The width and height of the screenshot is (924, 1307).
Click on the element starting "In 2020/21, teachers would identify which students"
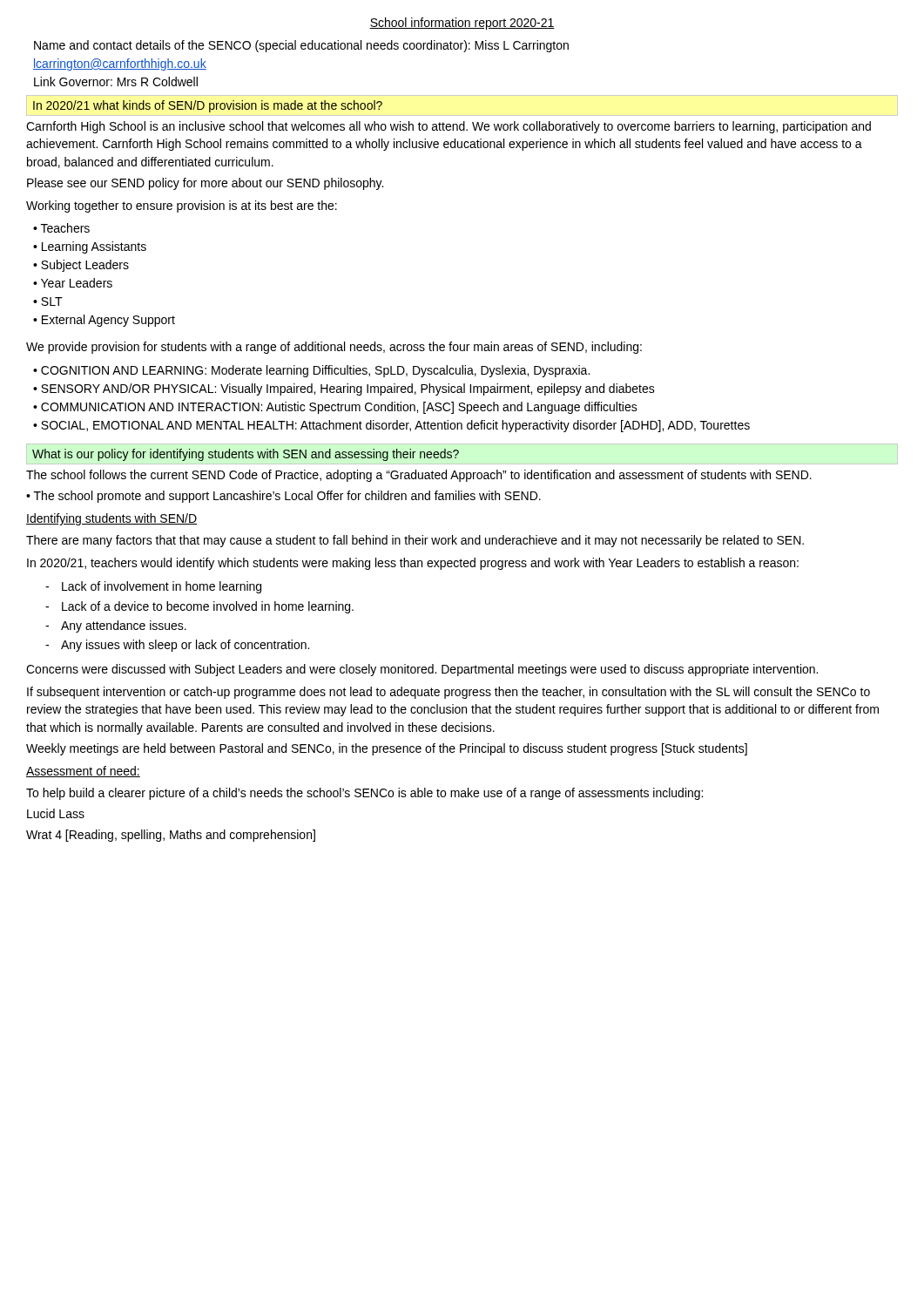tap(413, 563)
